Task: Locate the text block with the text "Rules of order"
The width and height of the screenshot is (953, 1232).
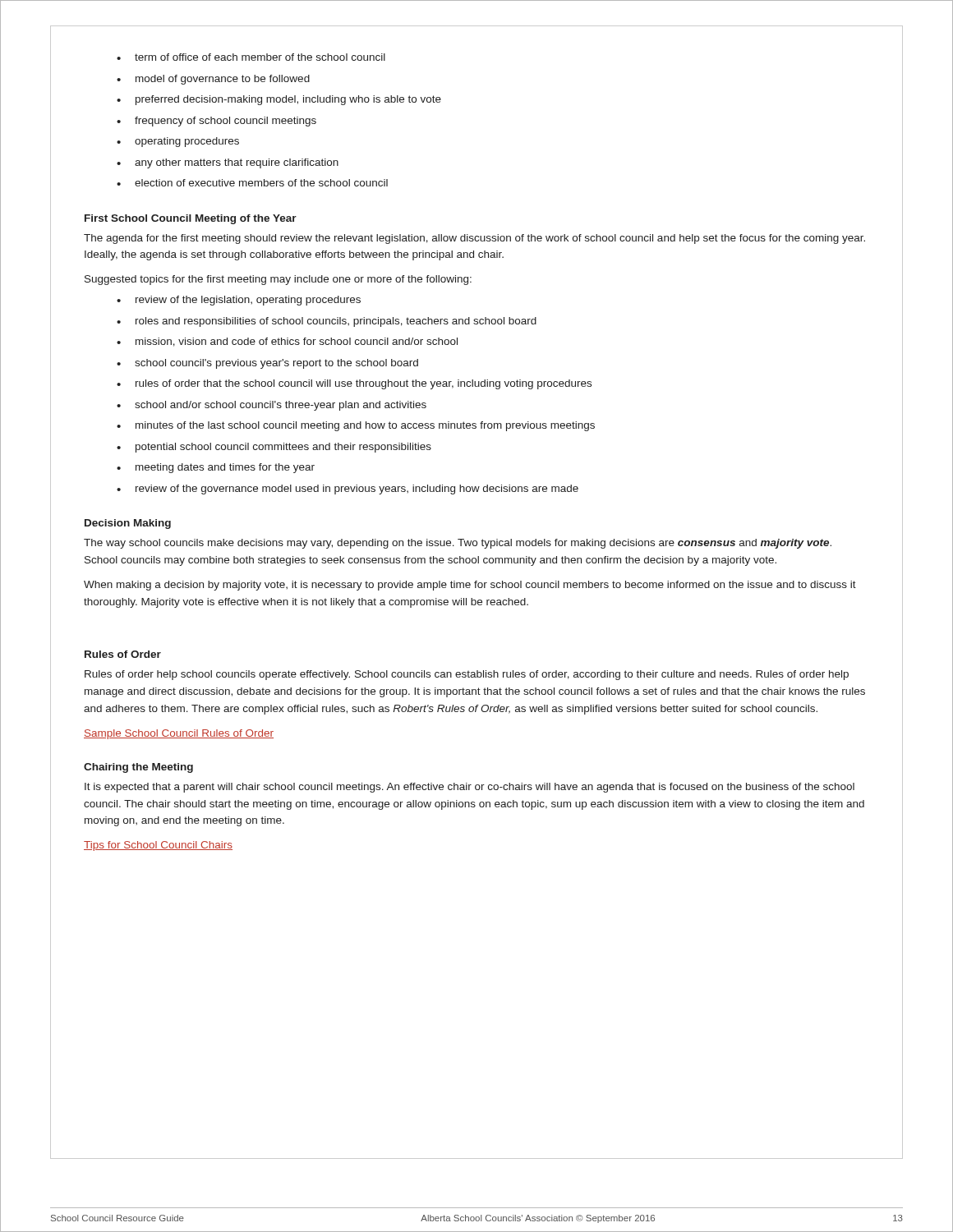Action: [x=475, y=691]
